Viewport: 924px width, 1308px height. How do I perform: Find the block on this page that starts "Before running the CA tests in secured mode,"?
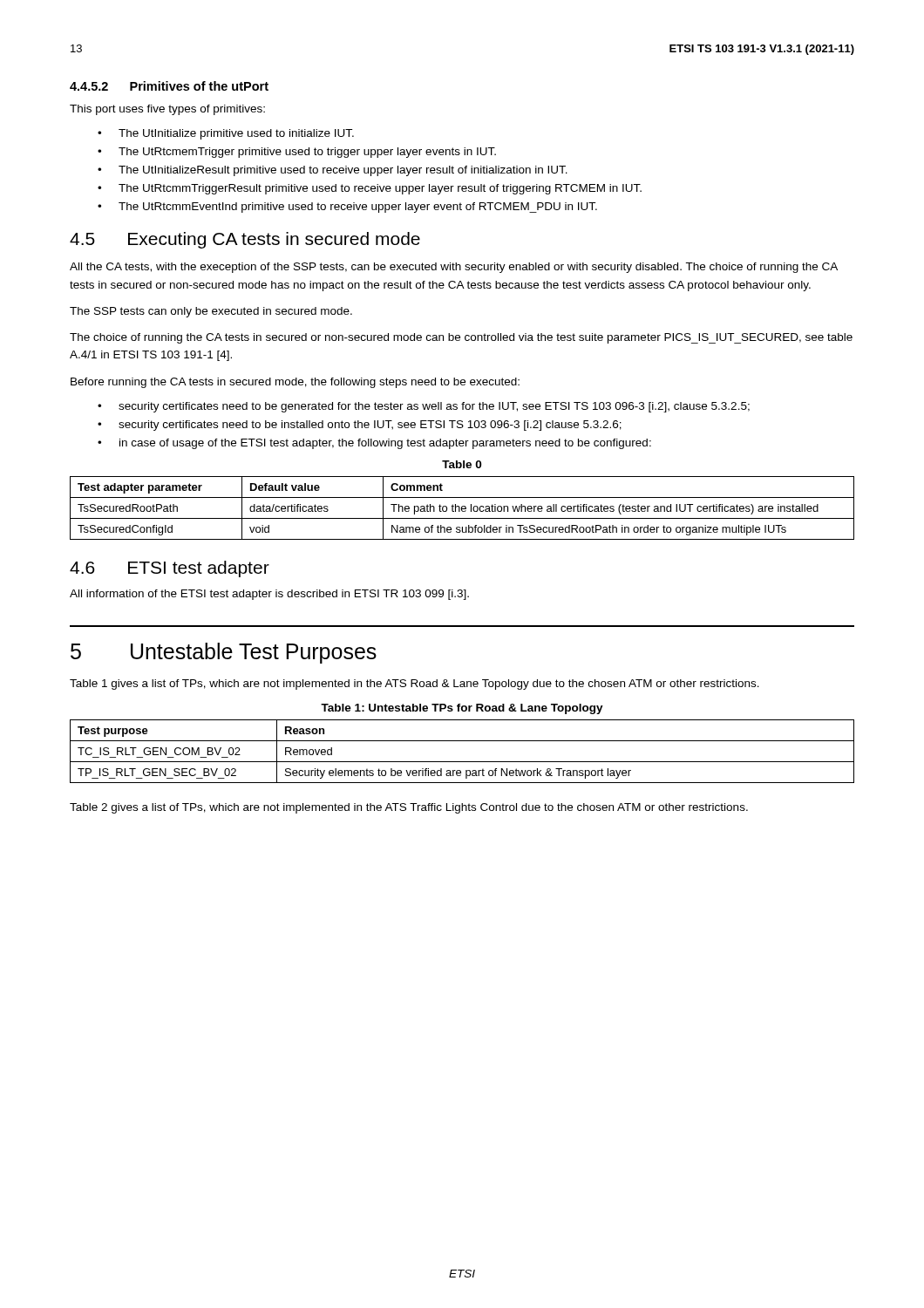462,382
